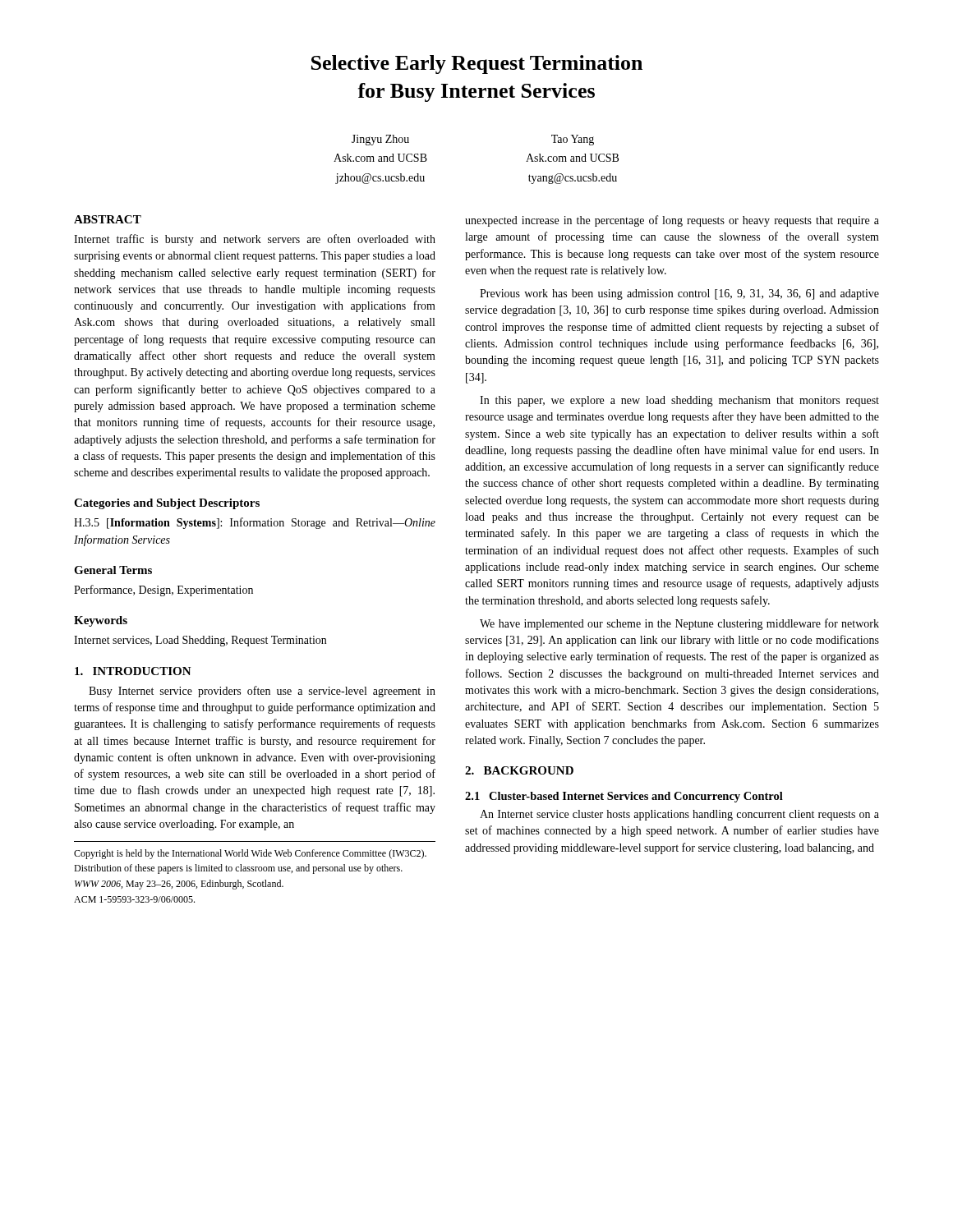
Task: Locate the text "1. INTRODUCTION"
Action: [x=132, y=671]
